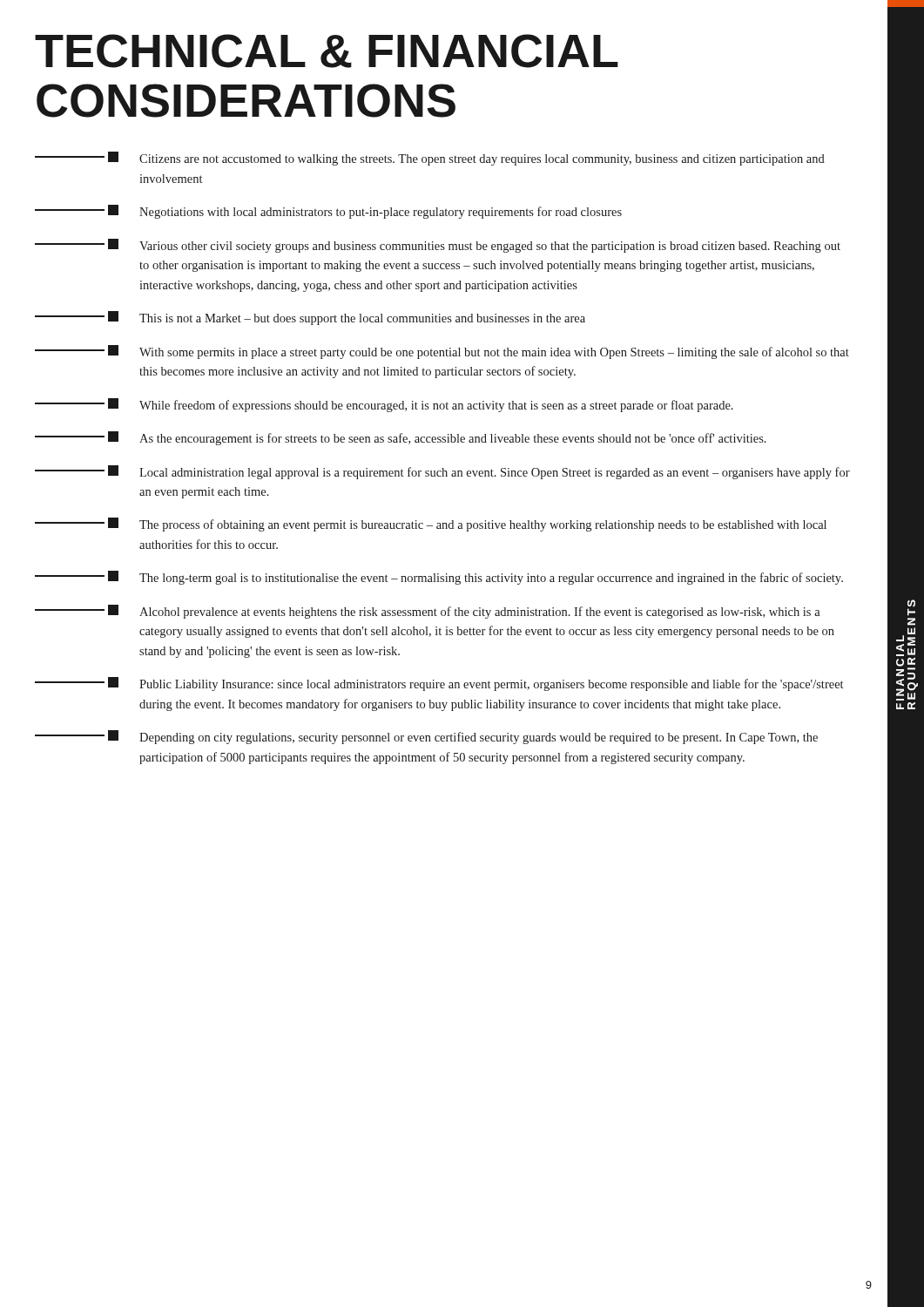Locate the list item containing "Depending on city regulations, security personnel or"
This screenshot has height=1307, width=924.
pos(444,747)
